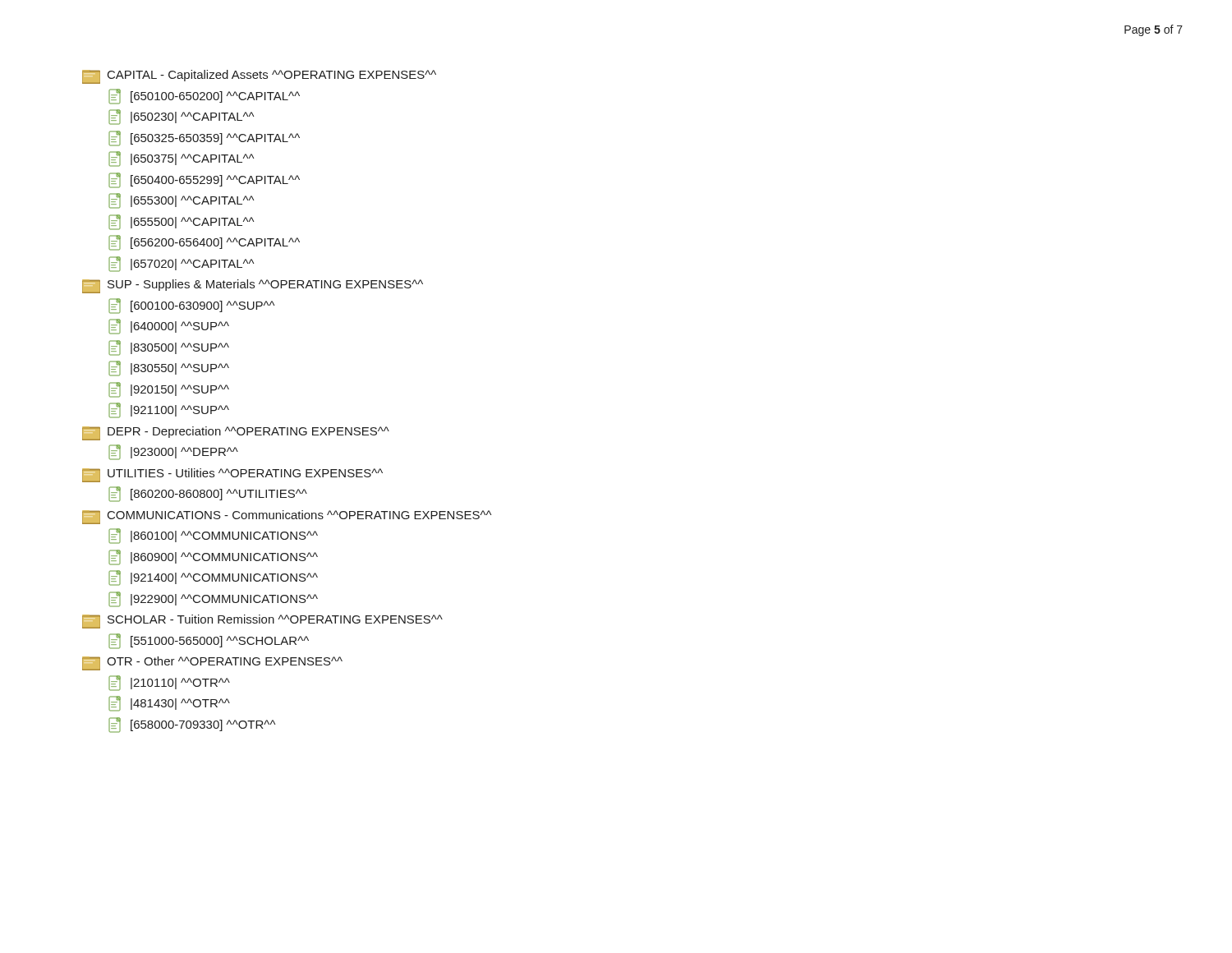Image resolution: width=1232 pixels, height=953 pixels.
Task: Find the list item containing "|640000| ^^SUP^^"
Action: point(169,326)
